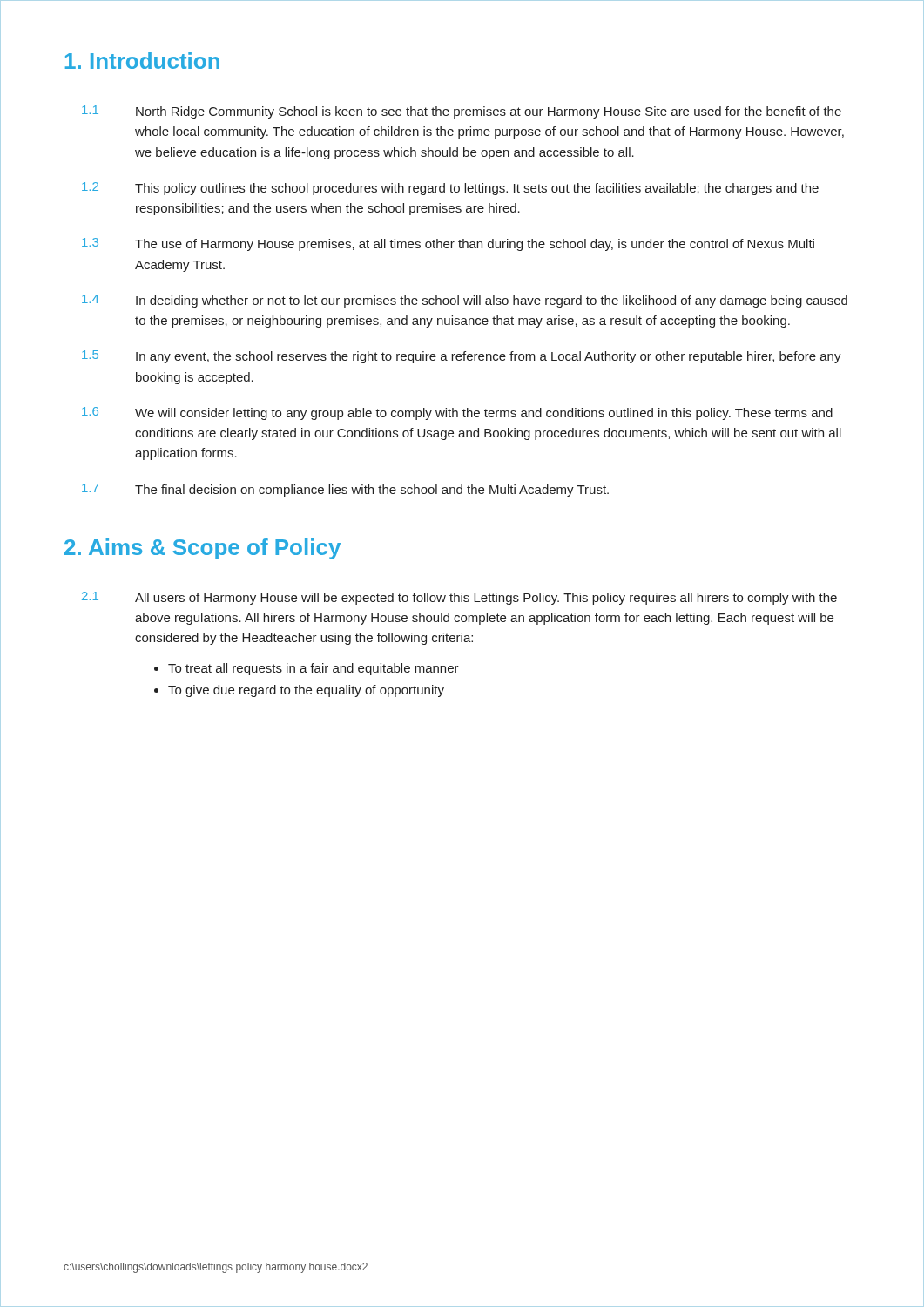Locate the list item that reads "3 The use of Harmony"
The width and height of the screenshot is (924, 1307).
pos(467,254)
